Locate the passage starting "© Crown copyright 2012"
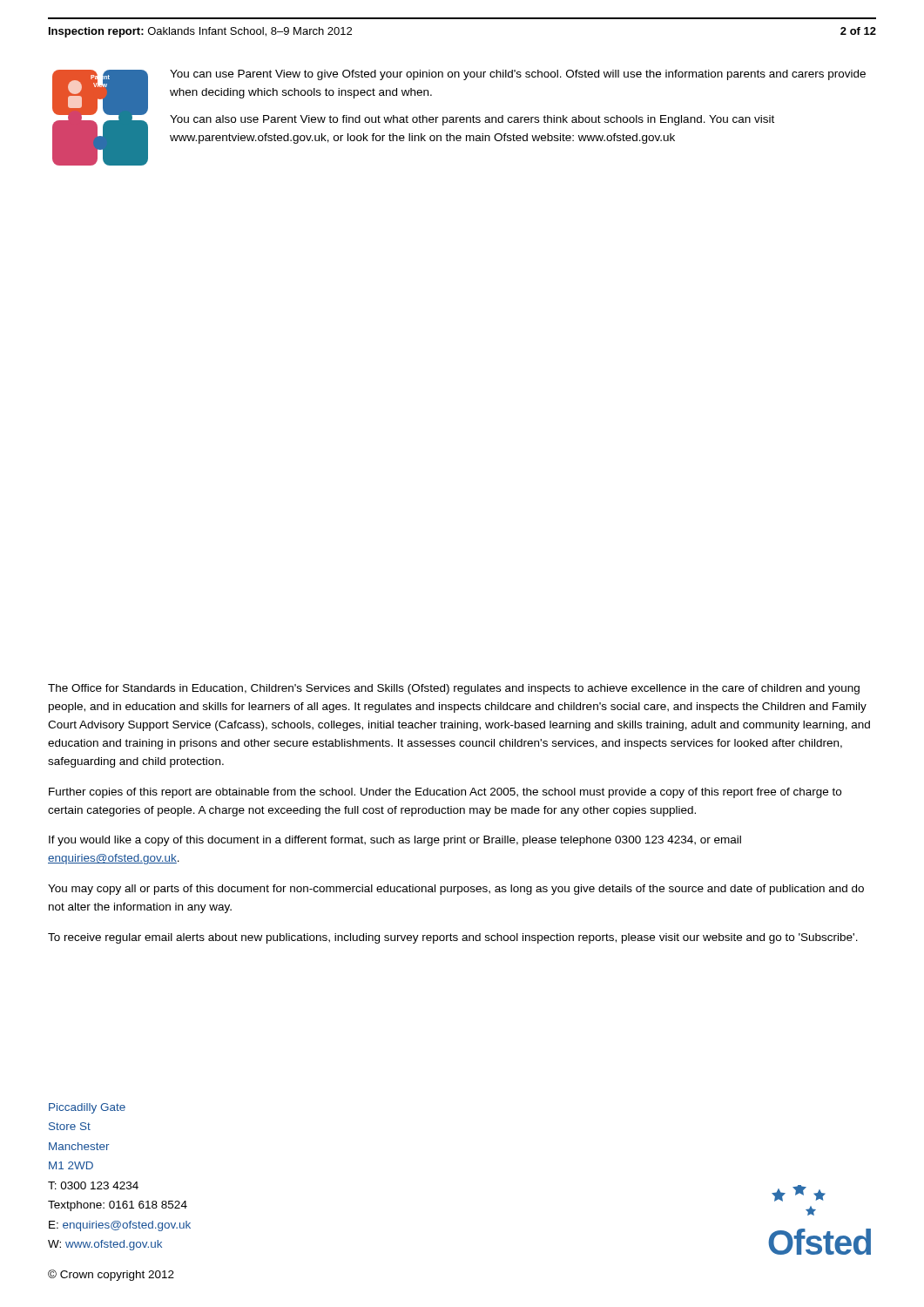Image resolution: width=924 pixels, height=1307 pixels. 111,1274
